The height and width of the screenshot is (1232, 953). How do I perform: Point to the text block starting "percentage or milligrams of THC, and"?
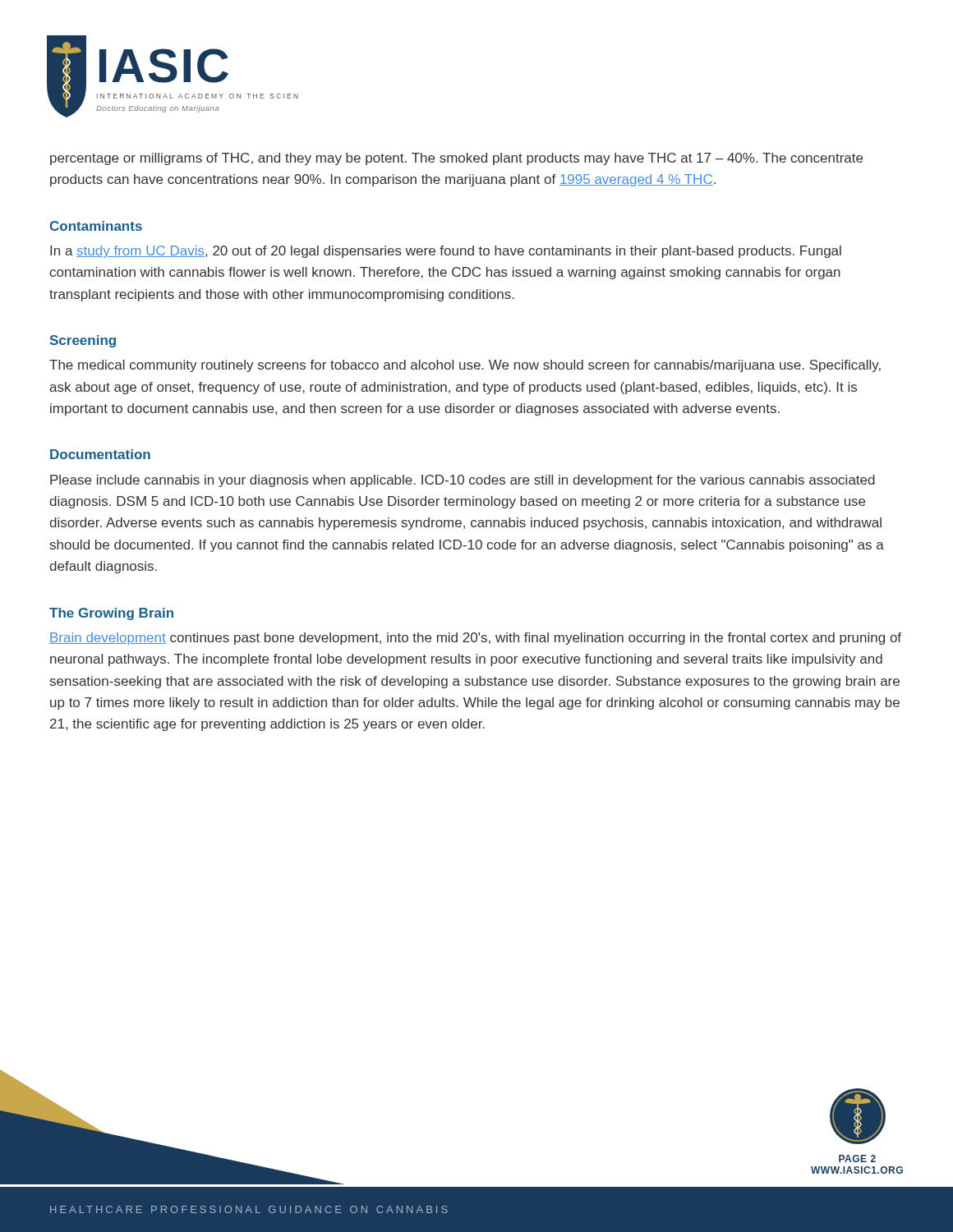pyautogui.click(x=456, y=169)
